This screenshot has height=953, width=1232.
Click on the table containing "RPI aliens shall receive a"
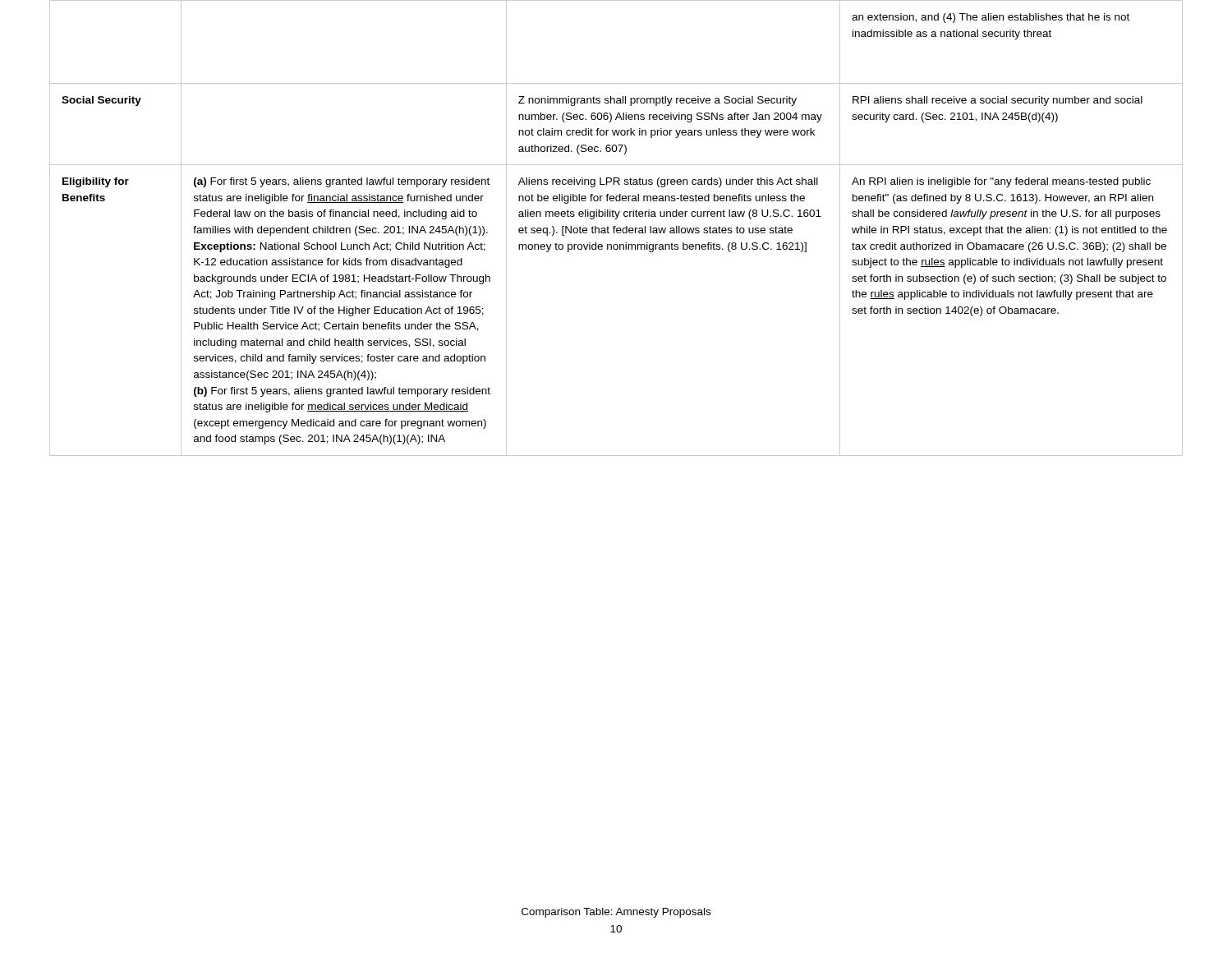pyautogui.click(x=1011, y=124)
